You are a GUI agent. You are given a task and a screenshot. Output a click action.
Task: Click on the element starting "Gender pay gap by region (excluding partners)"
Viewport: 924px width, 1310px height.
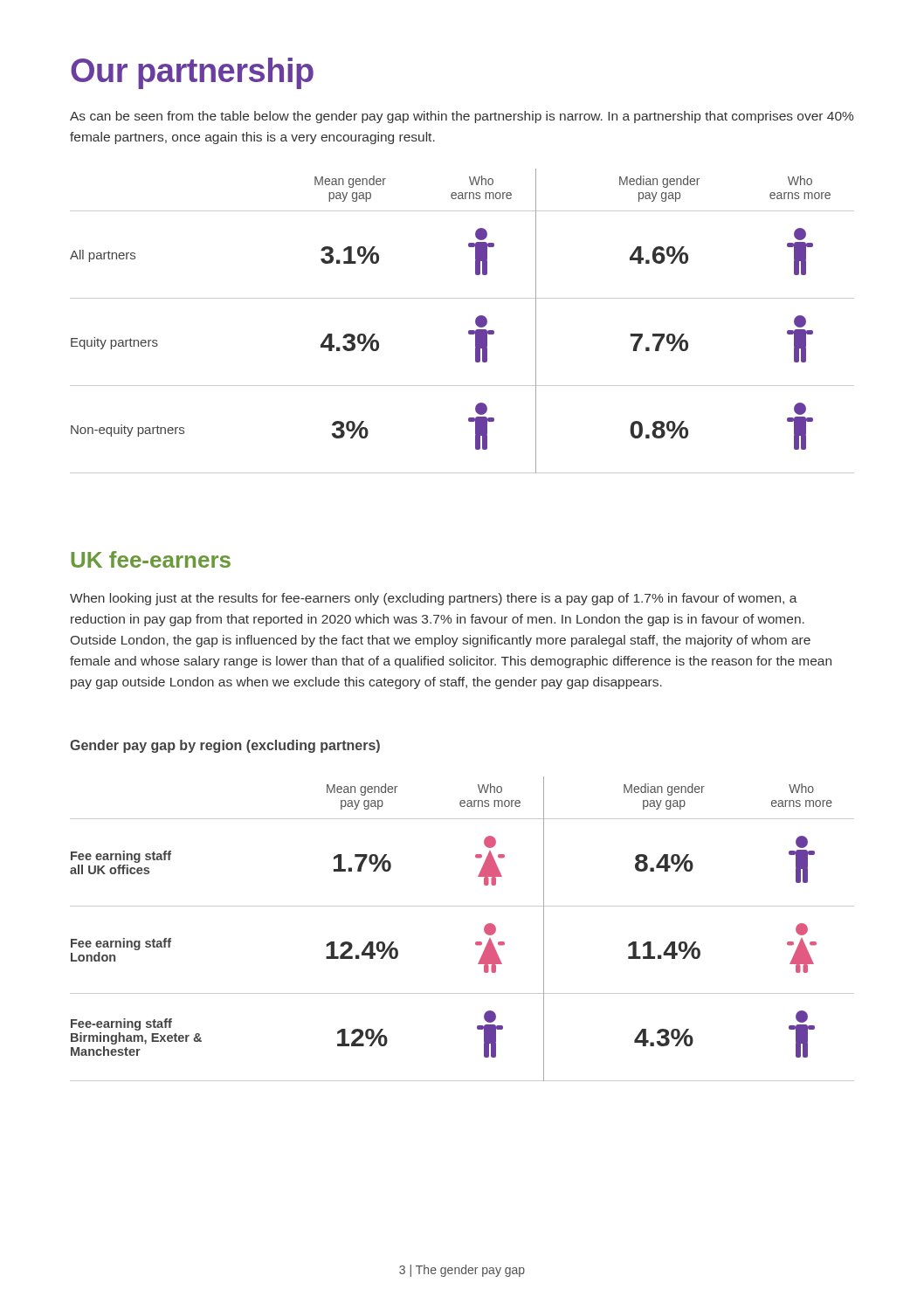click(x=225, y=746)
